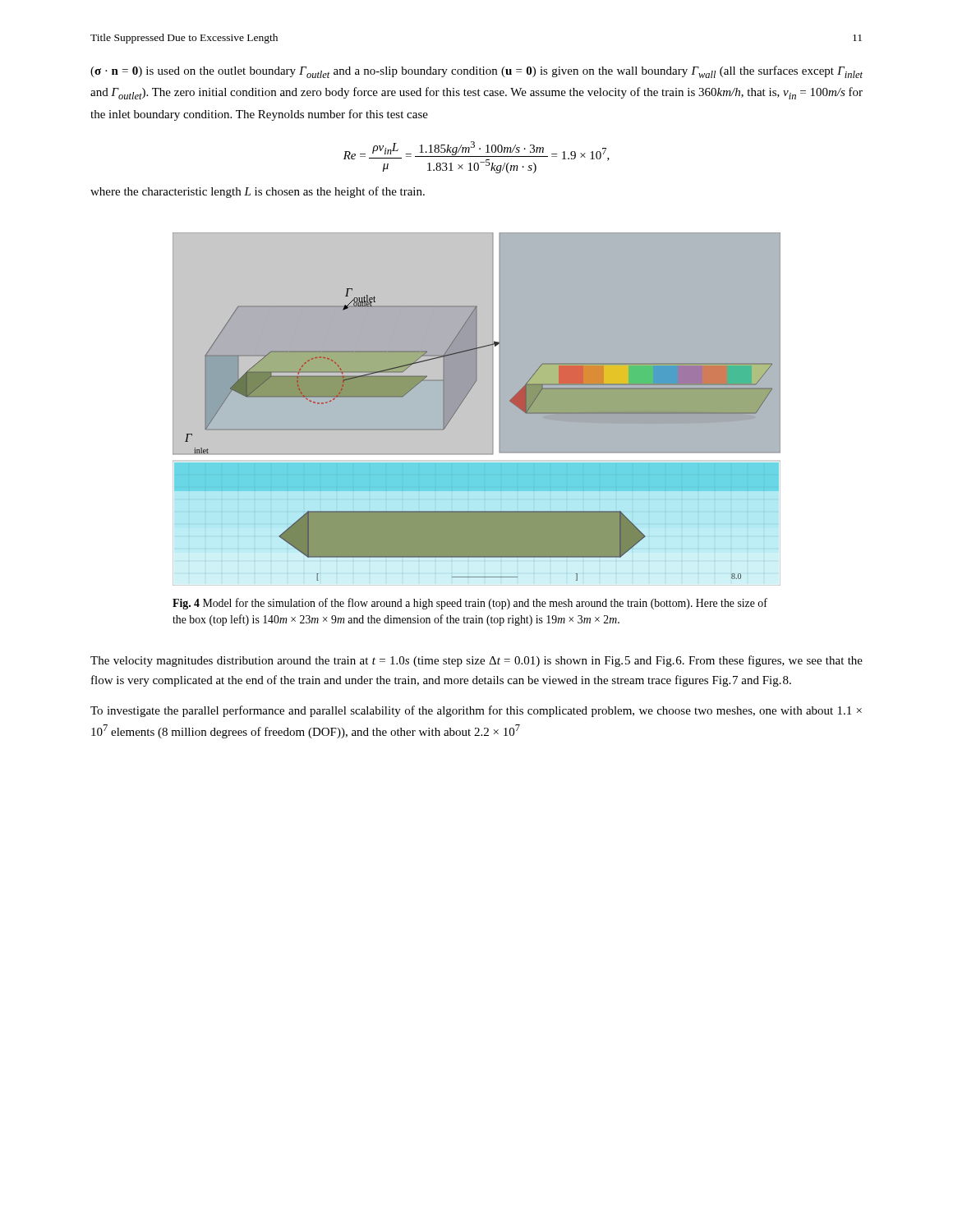Click the passage that begins "(σ · n ="

click(476, 92)
